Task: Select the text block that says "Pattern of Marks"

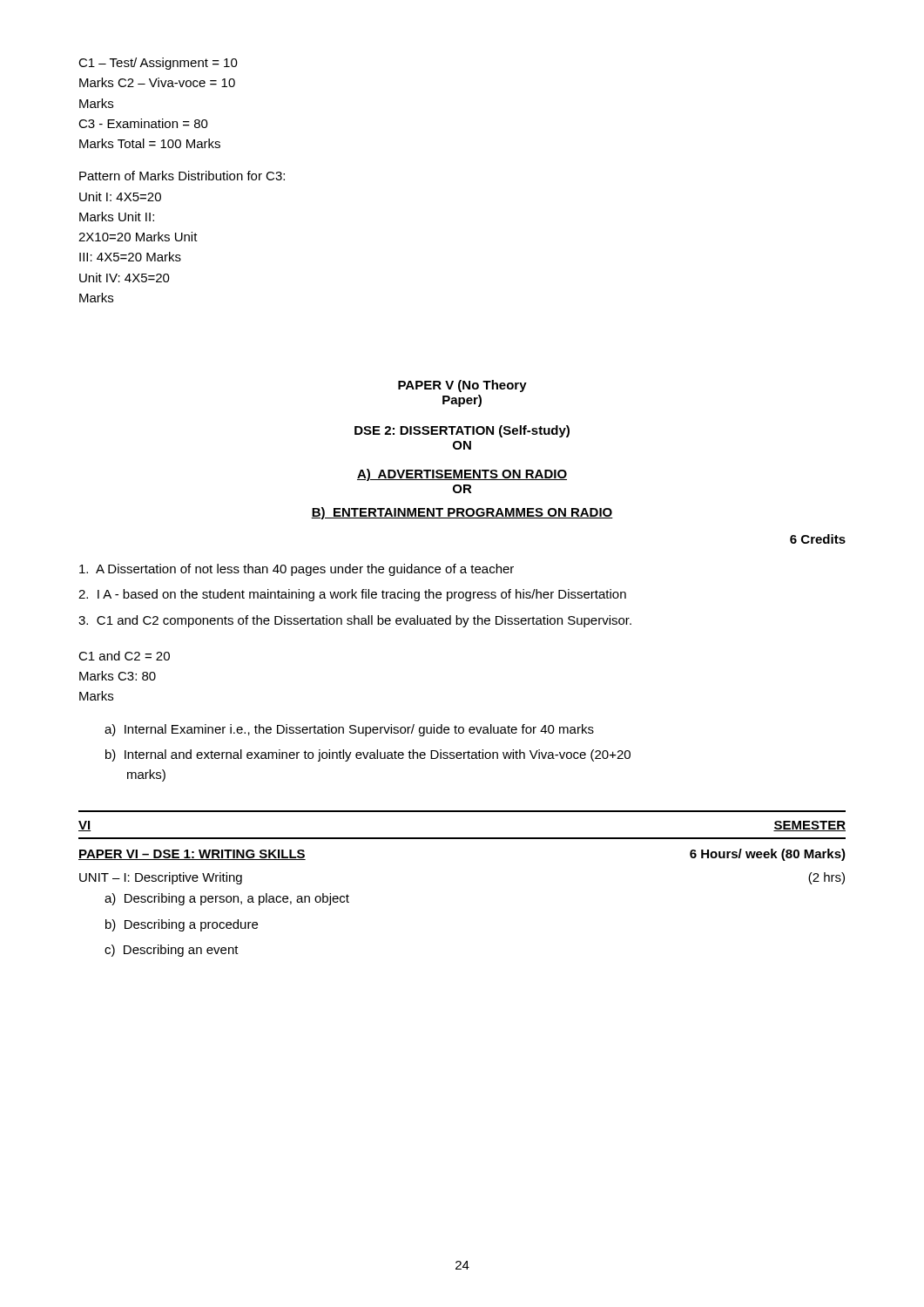Action: [x=182, y=237]
